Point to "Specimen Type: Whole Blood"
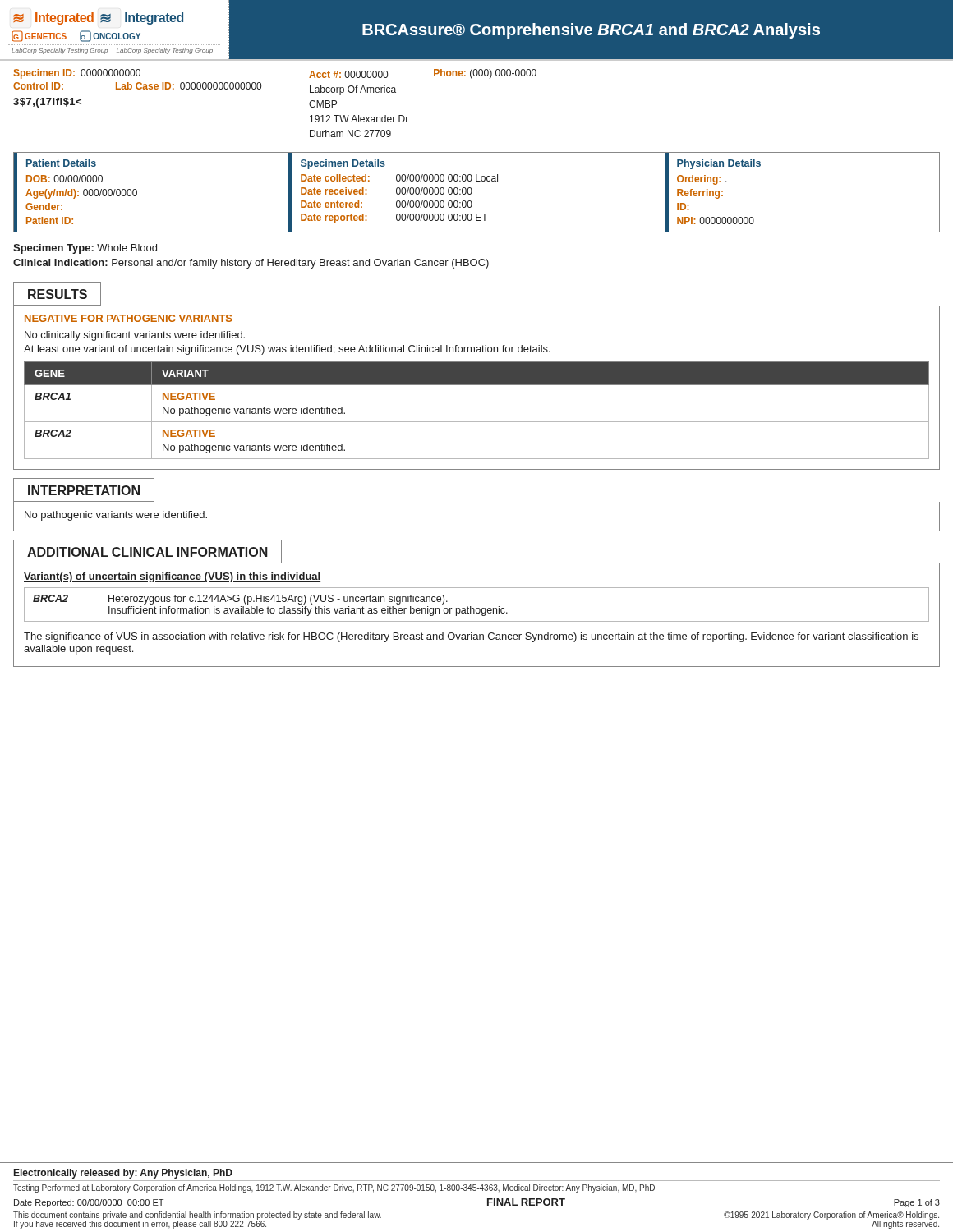 click(x=85, y=248)
